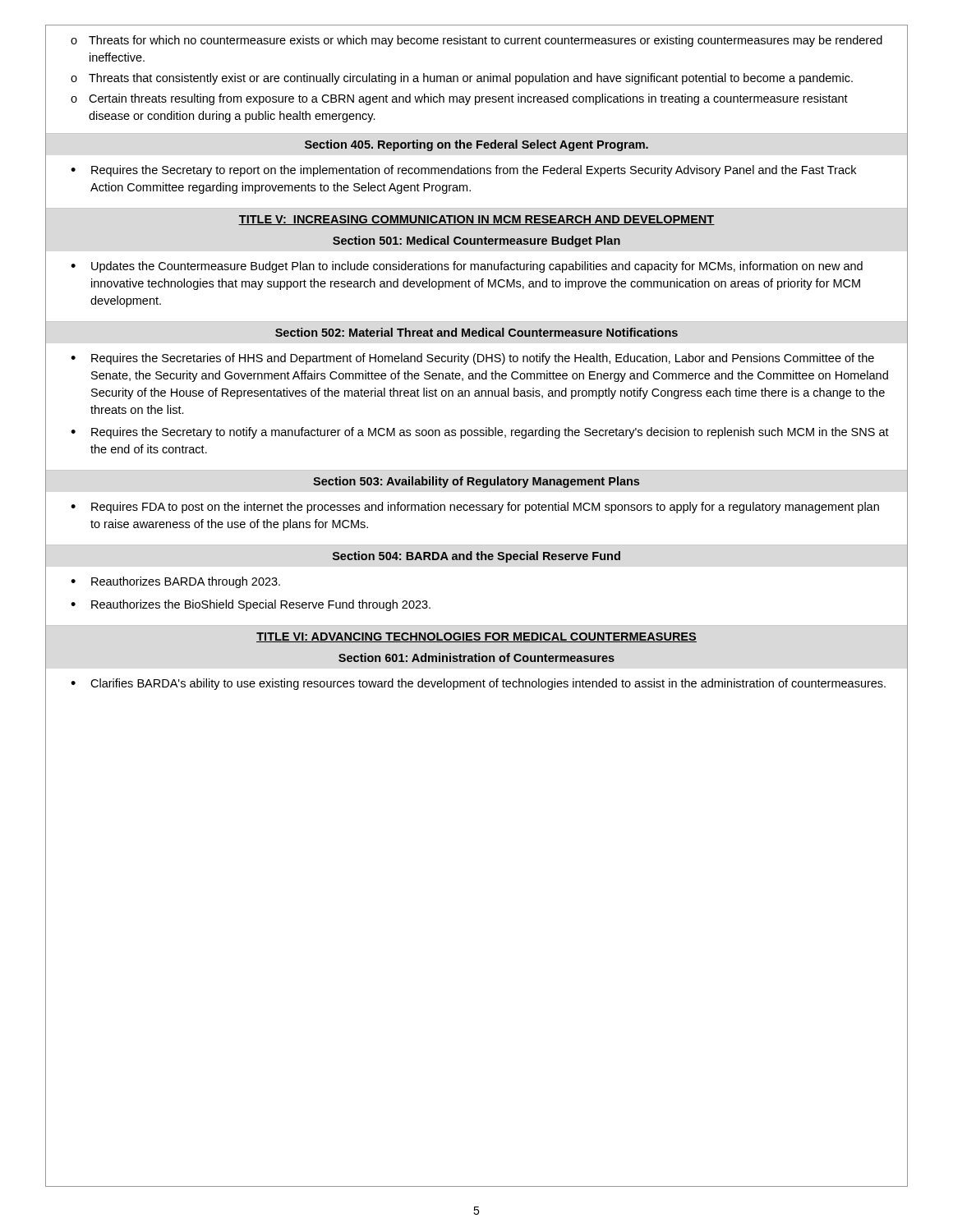Click on the block starting "o Threats that consistently exist or are"
Screen dimensions: 1232x953
(x=481, y=78)
